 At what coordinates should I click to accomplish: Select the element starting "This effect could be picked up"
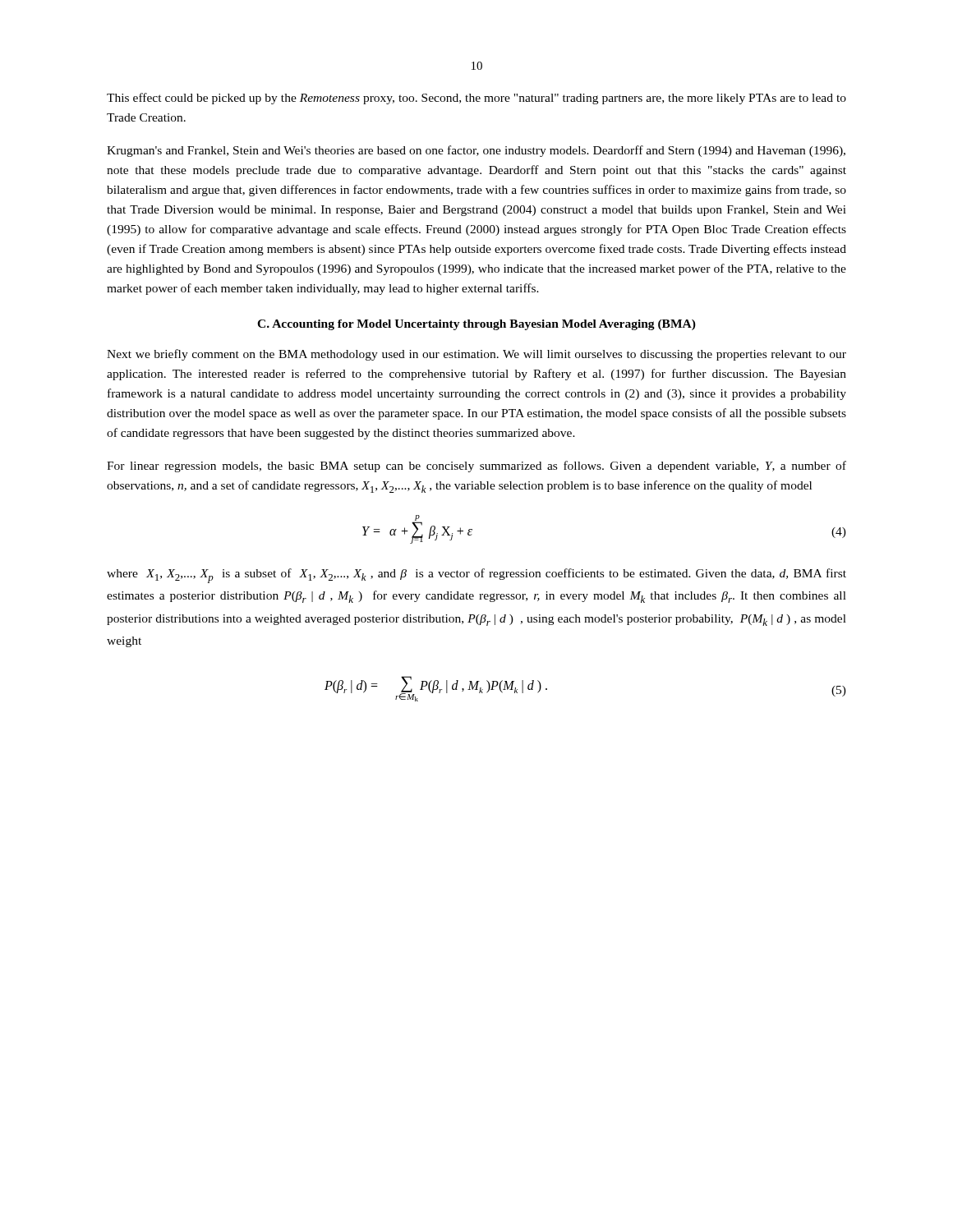pyautogui.click(x=476, y=108)
